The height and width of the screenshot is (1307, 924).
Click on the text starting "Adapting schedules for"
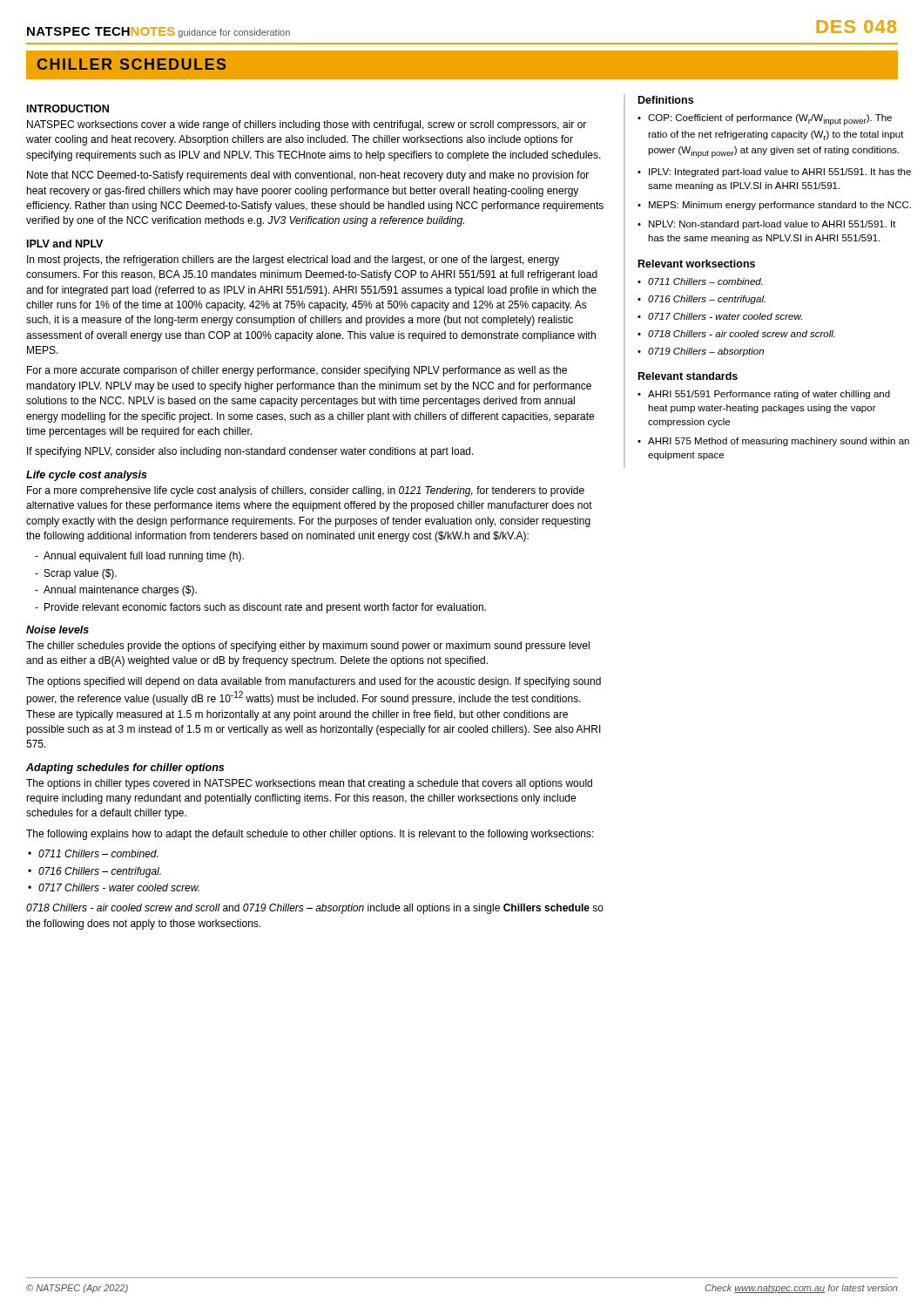point(125,767)
